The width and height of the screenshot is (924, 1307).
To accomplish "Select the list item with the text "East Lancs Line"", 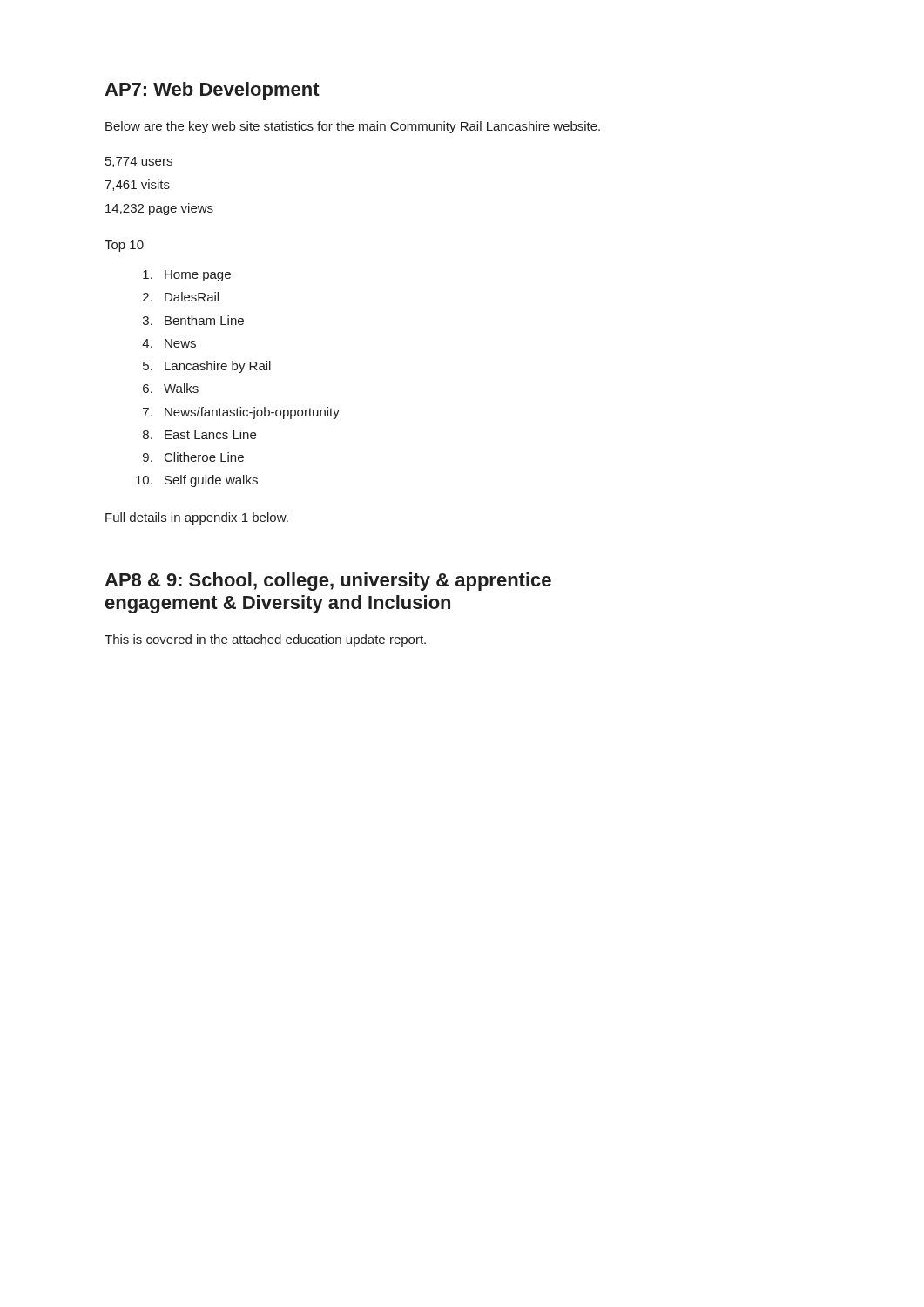I will pos(210,434).
